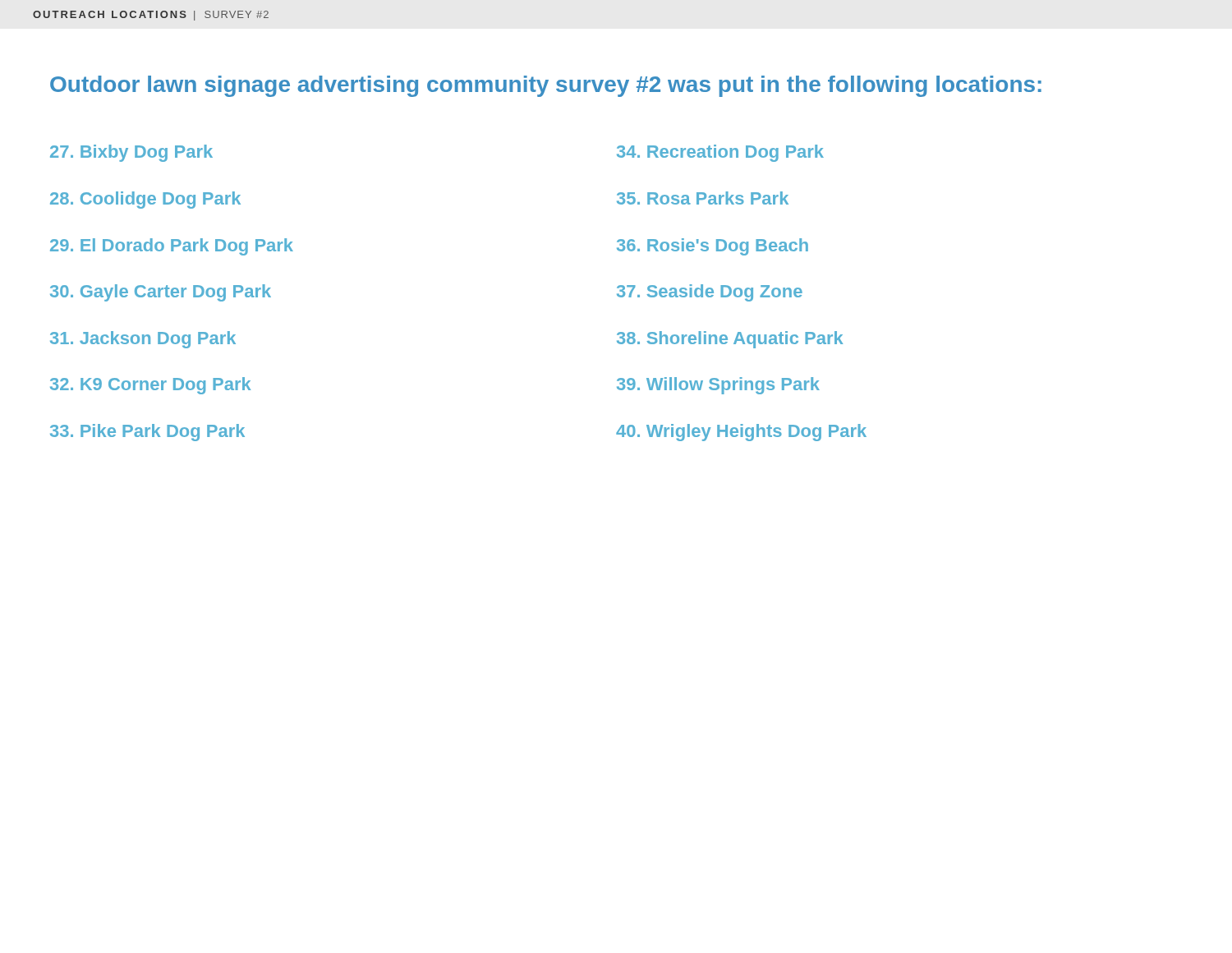Point to "40. Wrigley Heights Dog Park"
The width and height of the screenshot is (1232, 953).
[x=741, y=433]
